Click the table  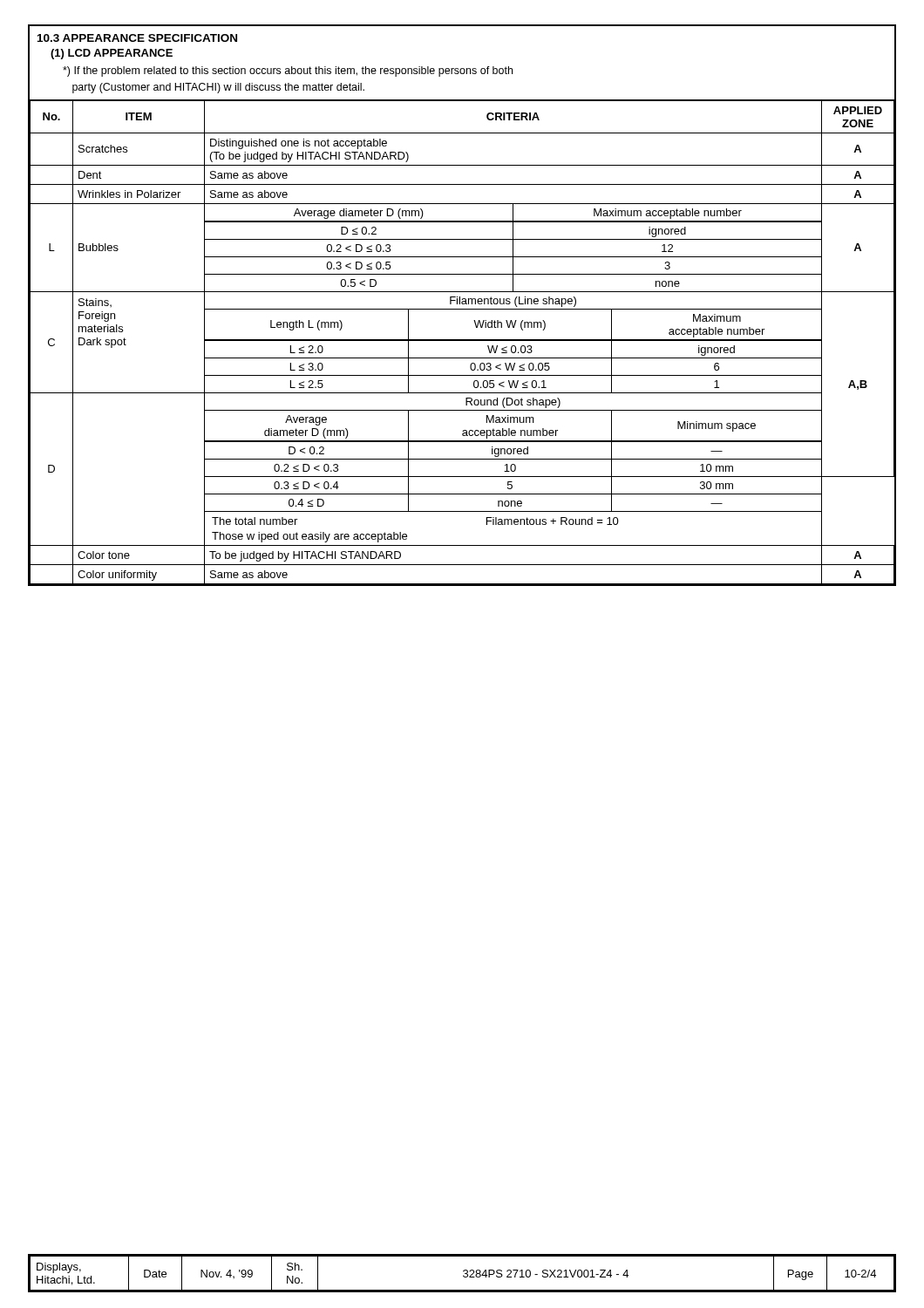pyautogui.click(x=462, y=341)
